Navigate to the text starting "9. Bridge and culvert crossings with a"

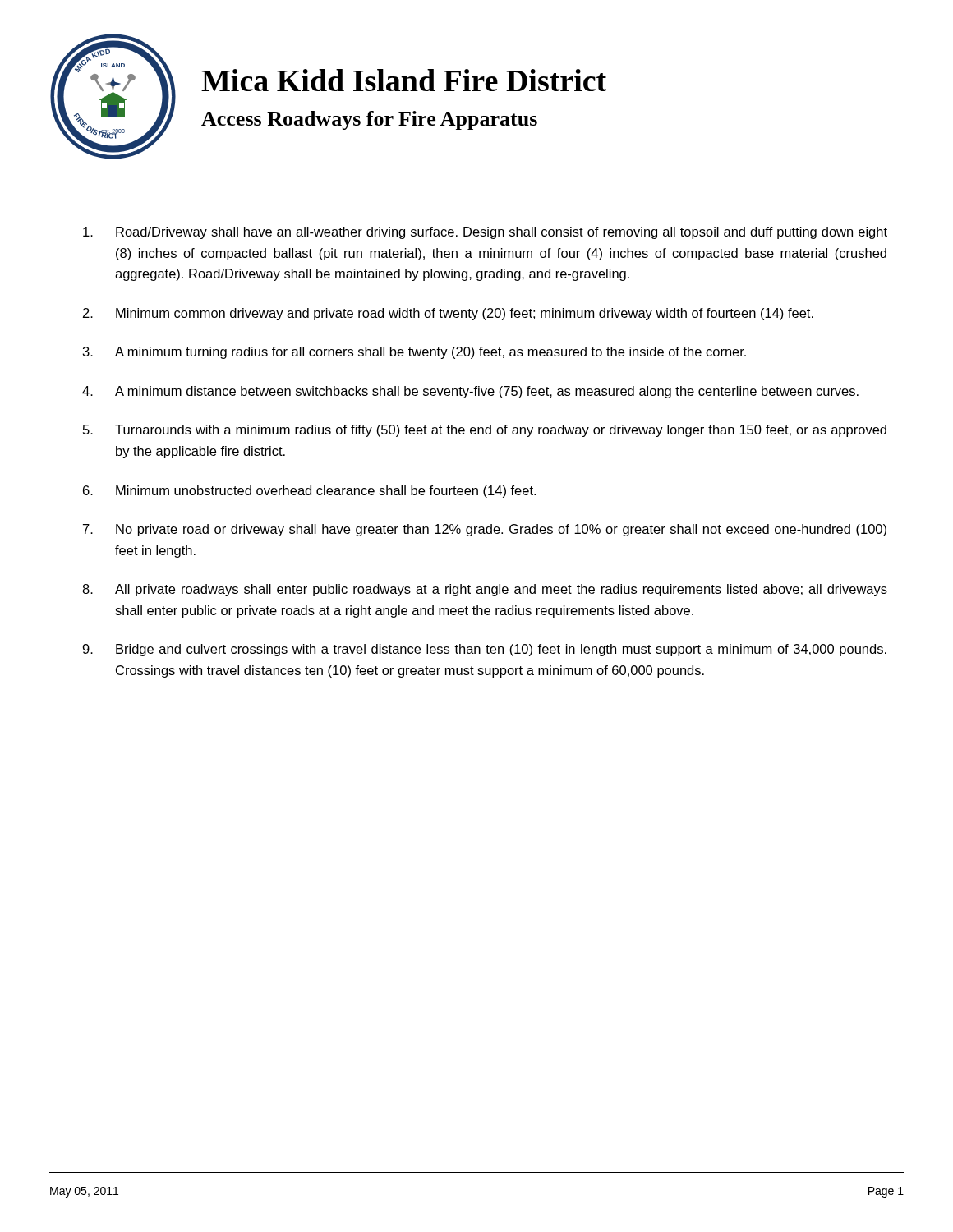point(485,660)
